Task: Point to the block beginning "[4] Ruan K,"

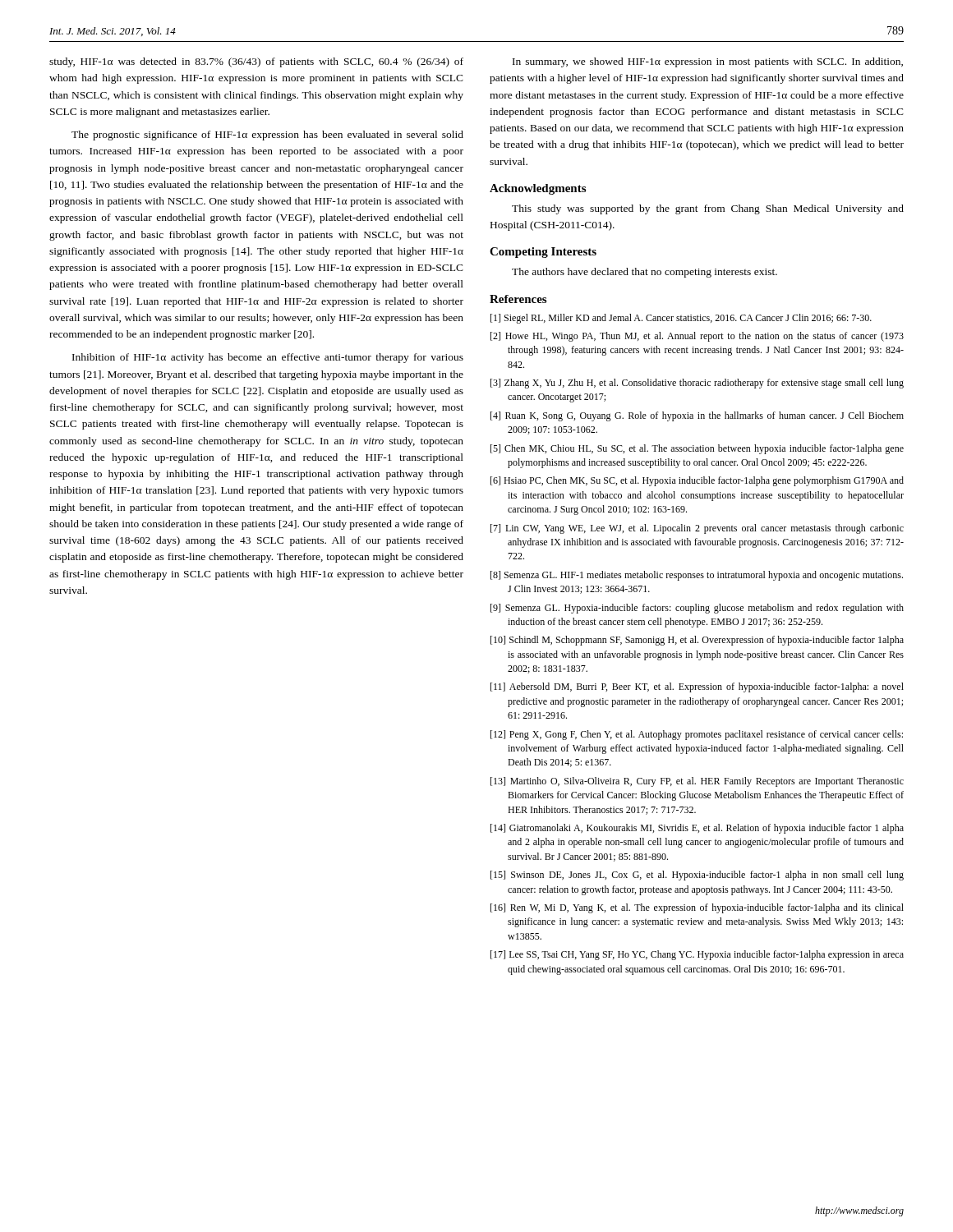Action: click(x=697, y=423)
